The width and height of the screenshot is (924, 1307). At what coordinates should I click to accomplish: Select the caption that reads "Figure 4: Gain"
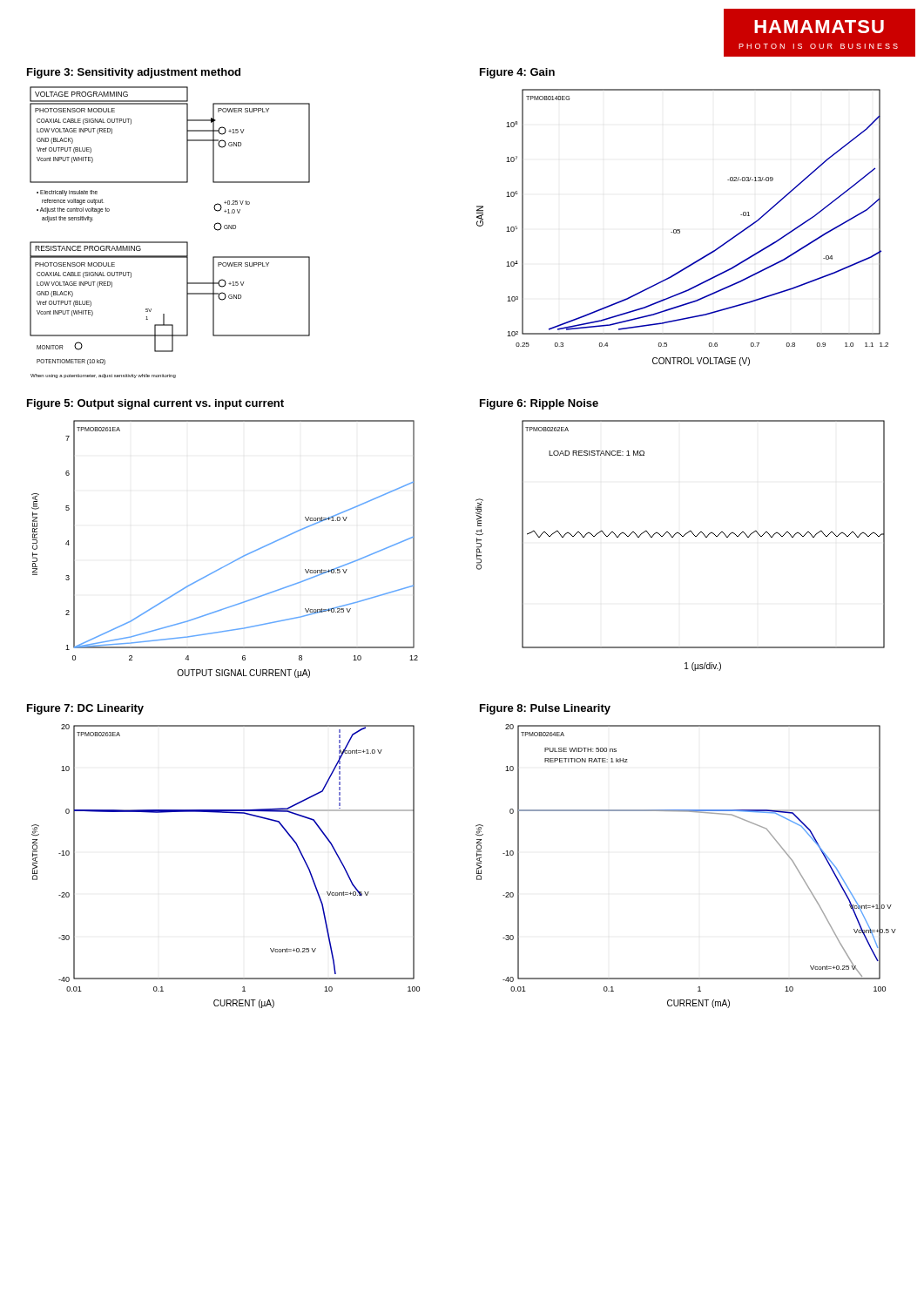tap(517, 72)
